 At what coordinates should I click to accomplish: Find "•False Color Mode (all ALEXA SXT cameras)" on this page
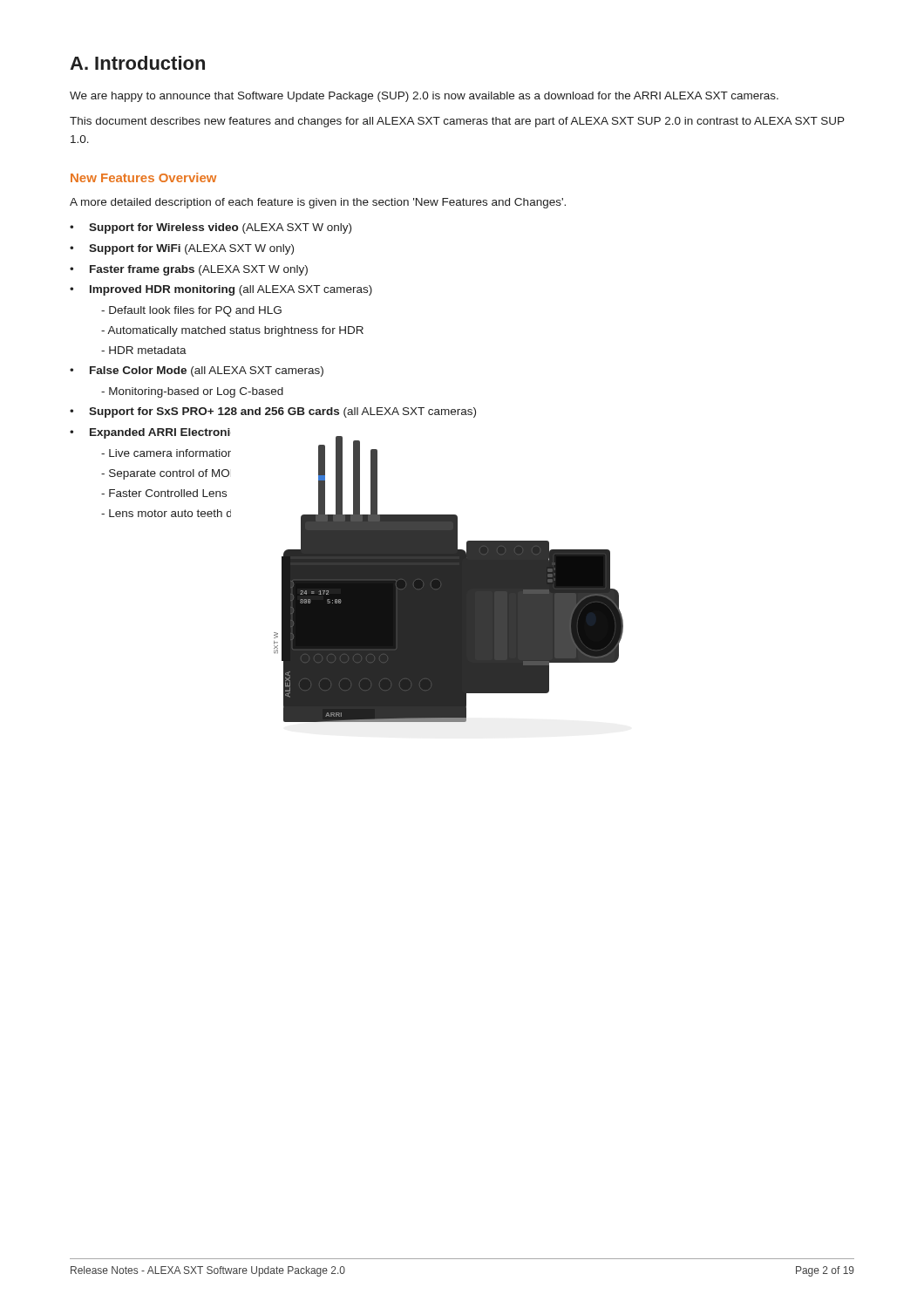tap(197, 371)
